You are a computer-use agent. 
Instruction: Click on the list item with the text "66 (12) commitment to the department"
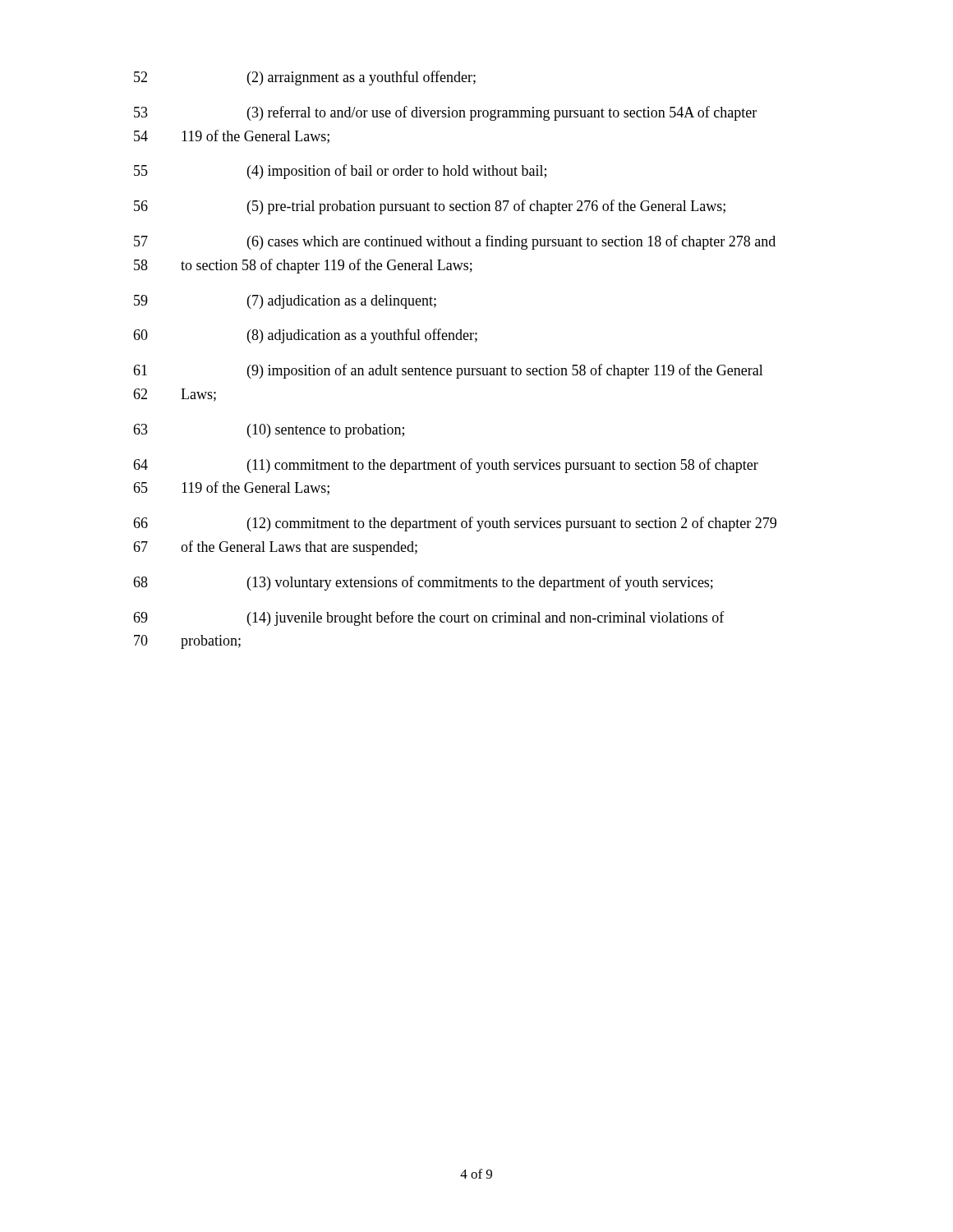pyautogui.click(x=476, y=524)
